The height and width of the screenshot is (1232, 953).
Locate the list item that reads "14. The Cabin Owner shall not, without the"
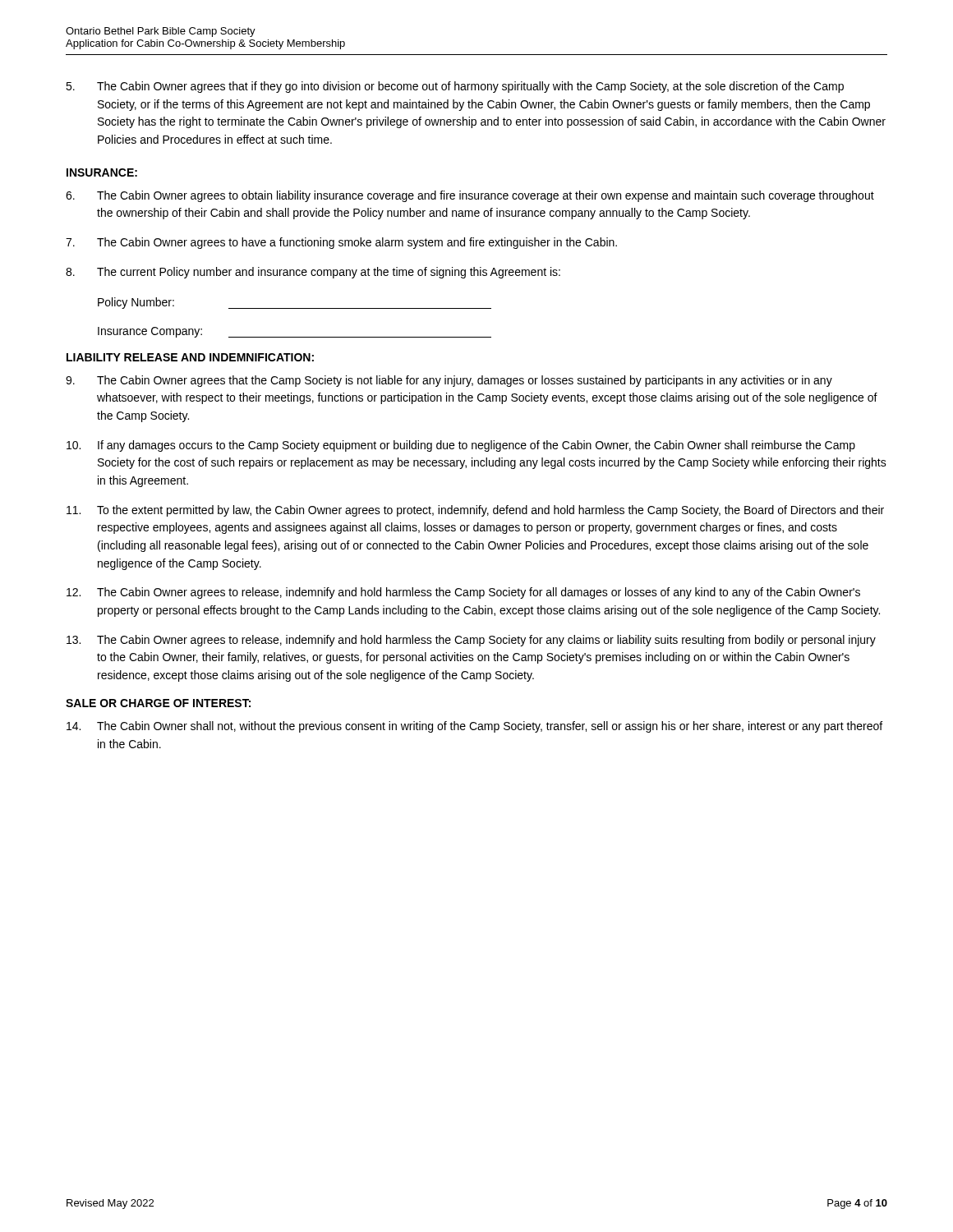point(476,736)
